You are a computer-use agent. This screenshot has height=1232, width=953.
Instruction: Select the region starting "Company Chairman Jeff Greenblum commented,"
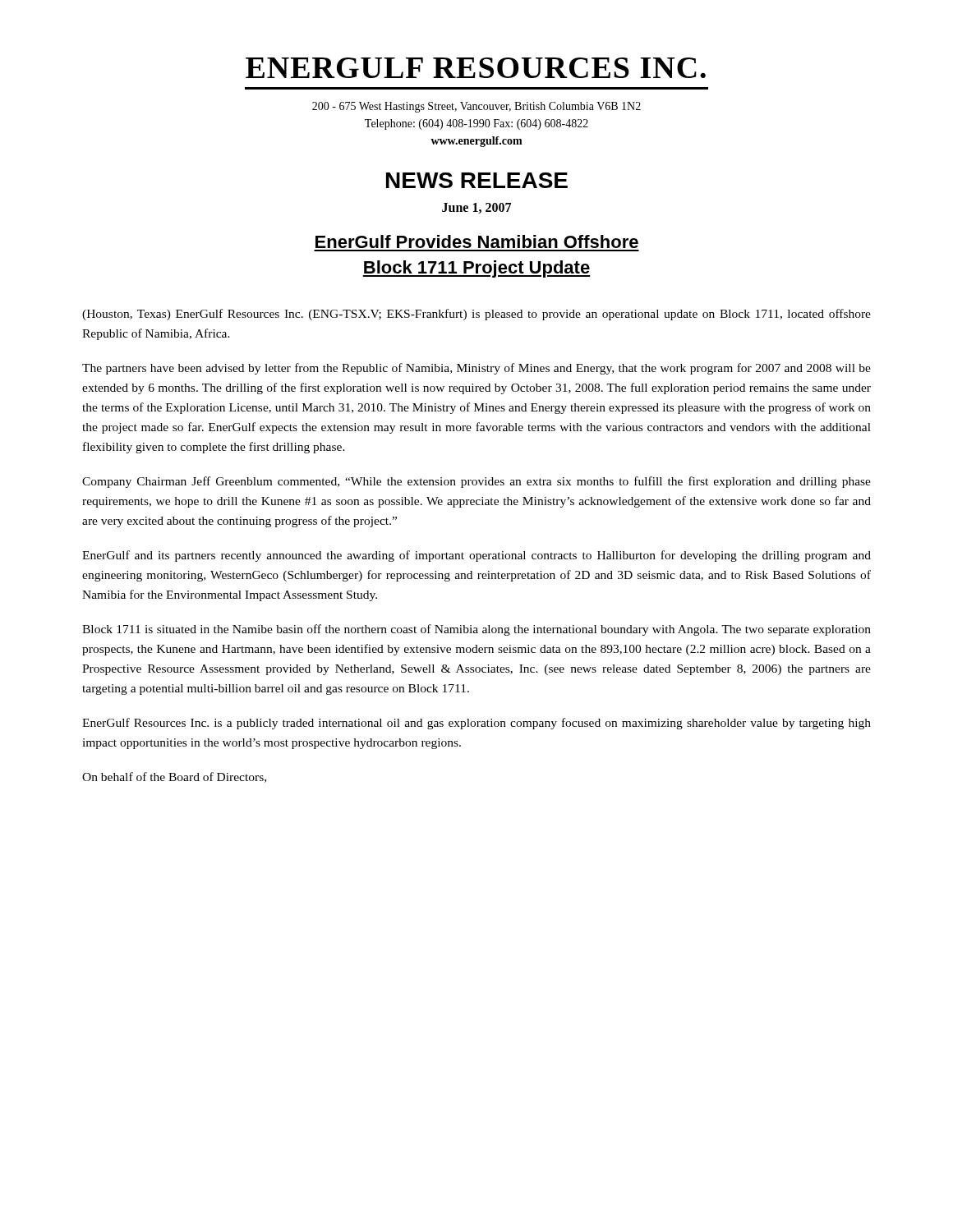[476, 500]
